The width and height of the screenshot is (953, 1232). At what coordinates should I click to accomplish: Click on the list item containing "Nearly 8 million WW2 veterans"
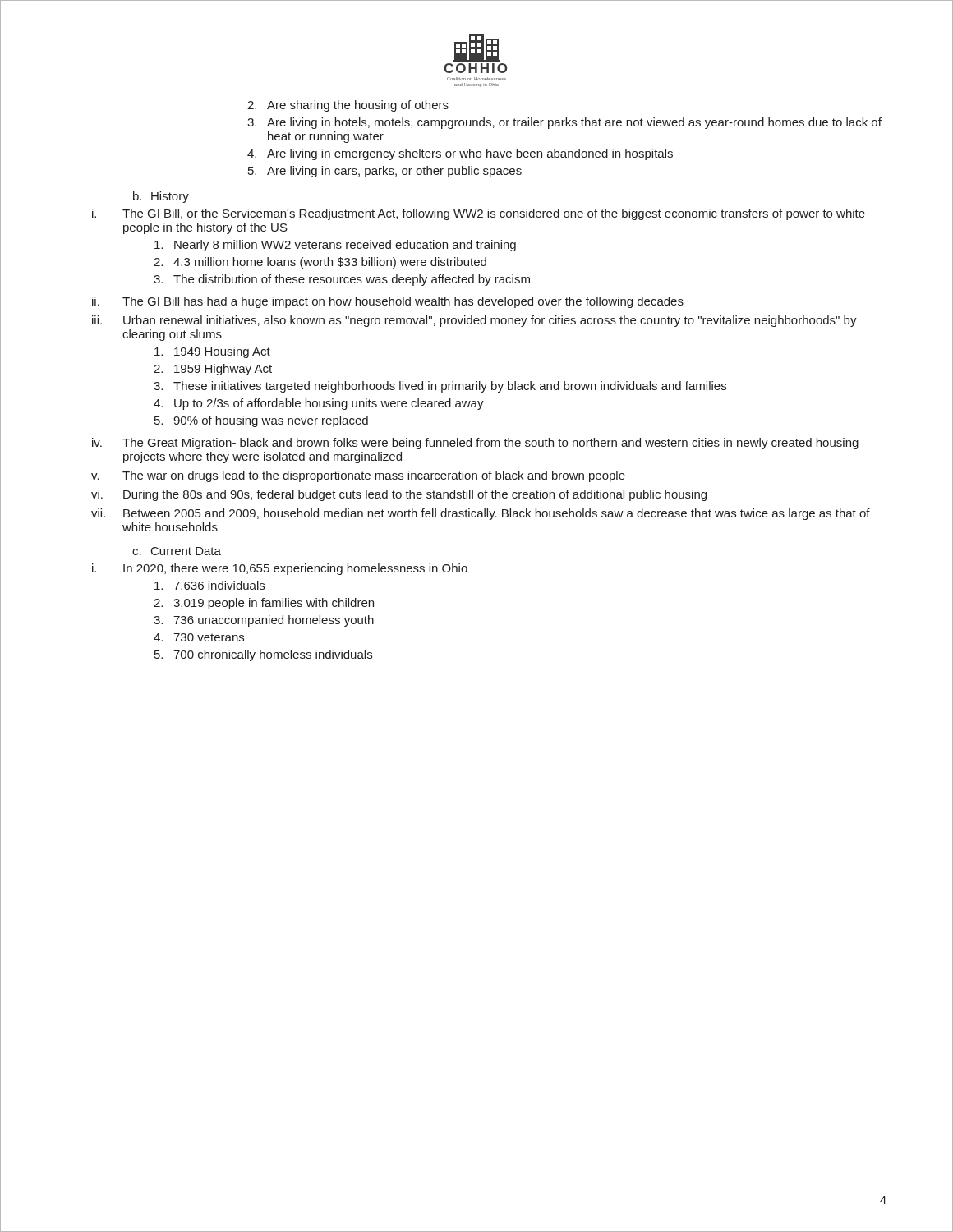point(520,244)
